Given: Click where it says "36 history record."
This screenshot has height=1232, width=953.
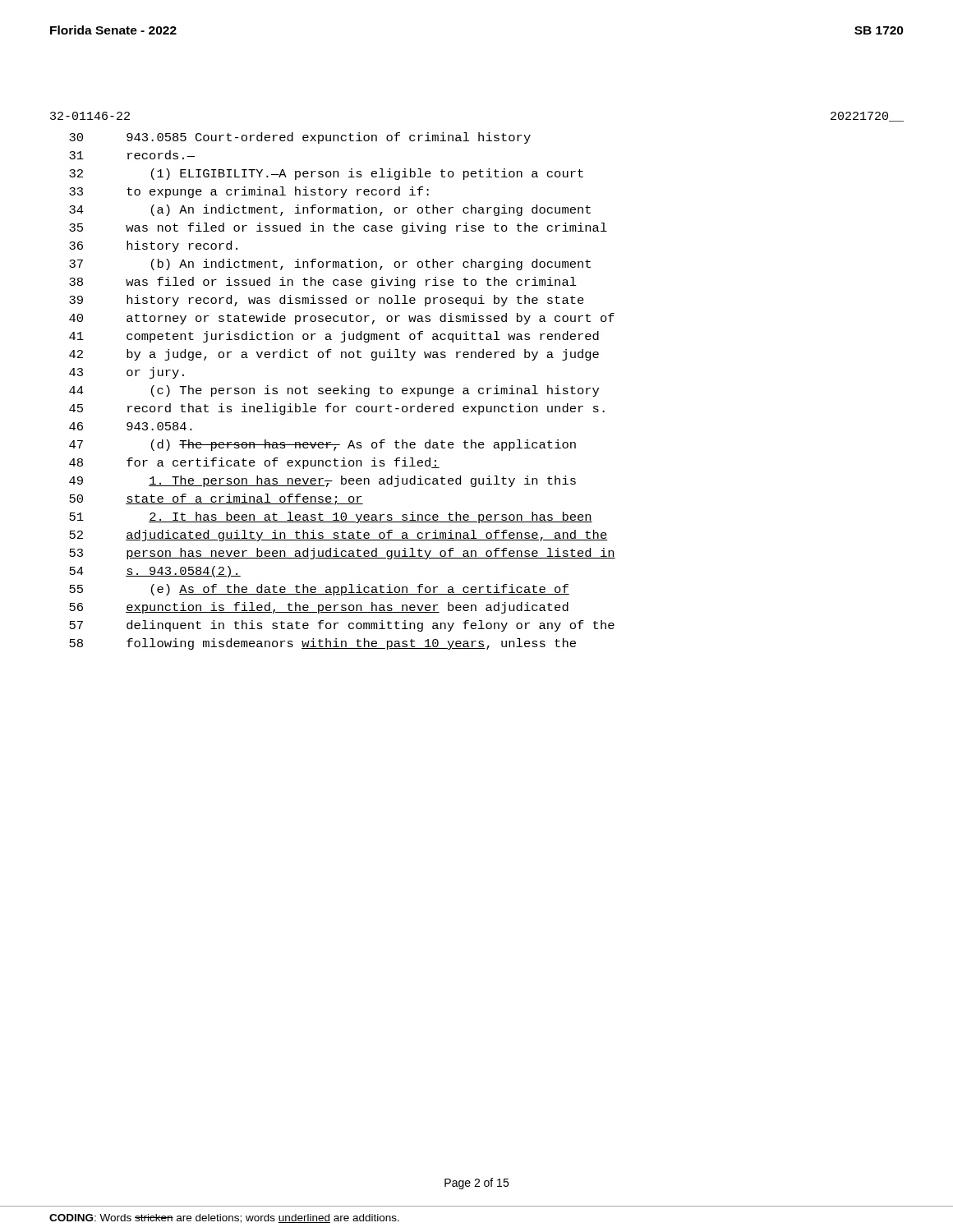Looking at the screenshot, I should (x=153, y=246).
